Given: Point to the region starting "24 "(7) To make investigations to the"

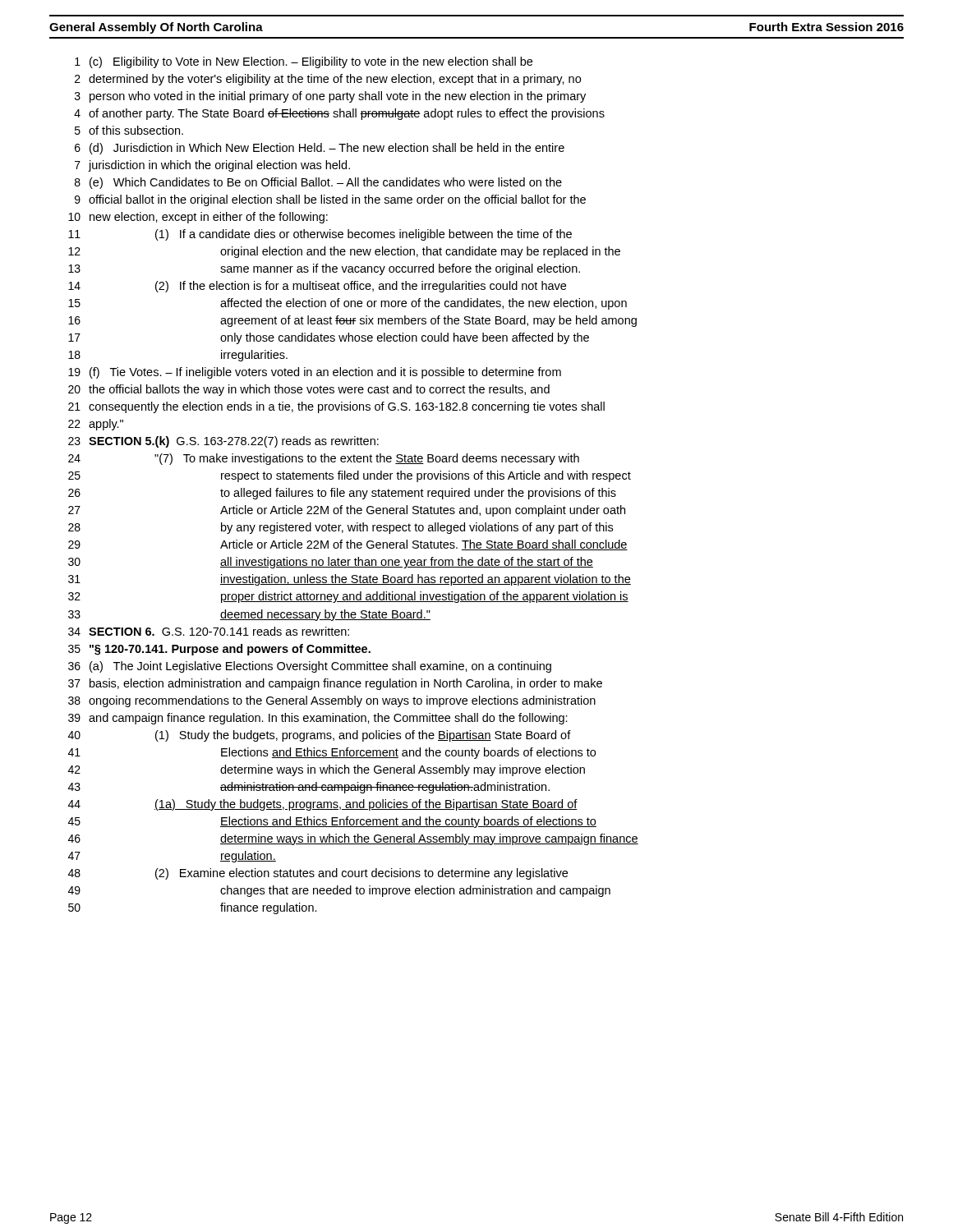Looking at the screenshot, I should pos(476,459).
